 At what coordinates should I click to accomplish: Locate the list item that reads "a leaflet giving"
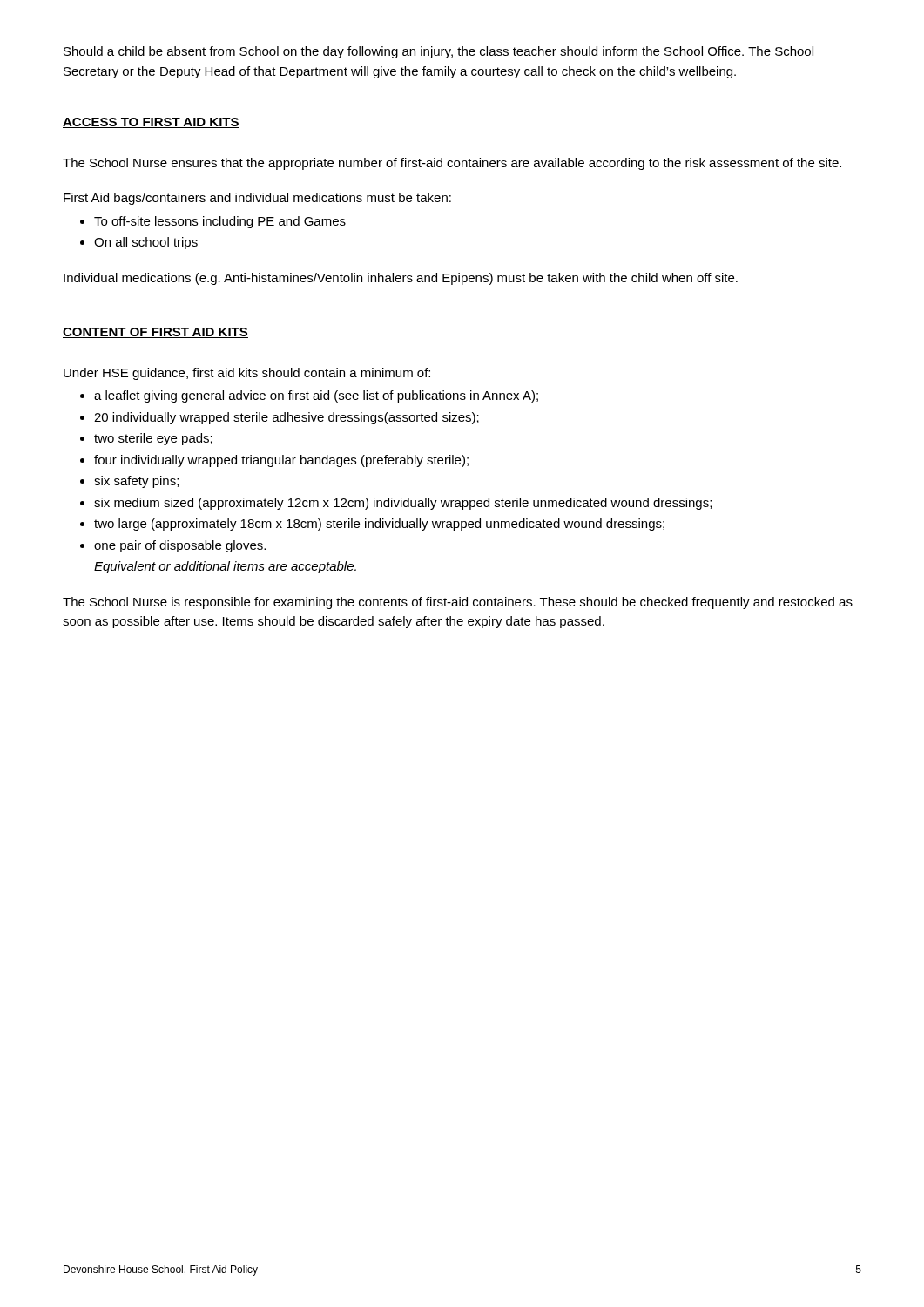pyautogui.click(x=462, y=471)
